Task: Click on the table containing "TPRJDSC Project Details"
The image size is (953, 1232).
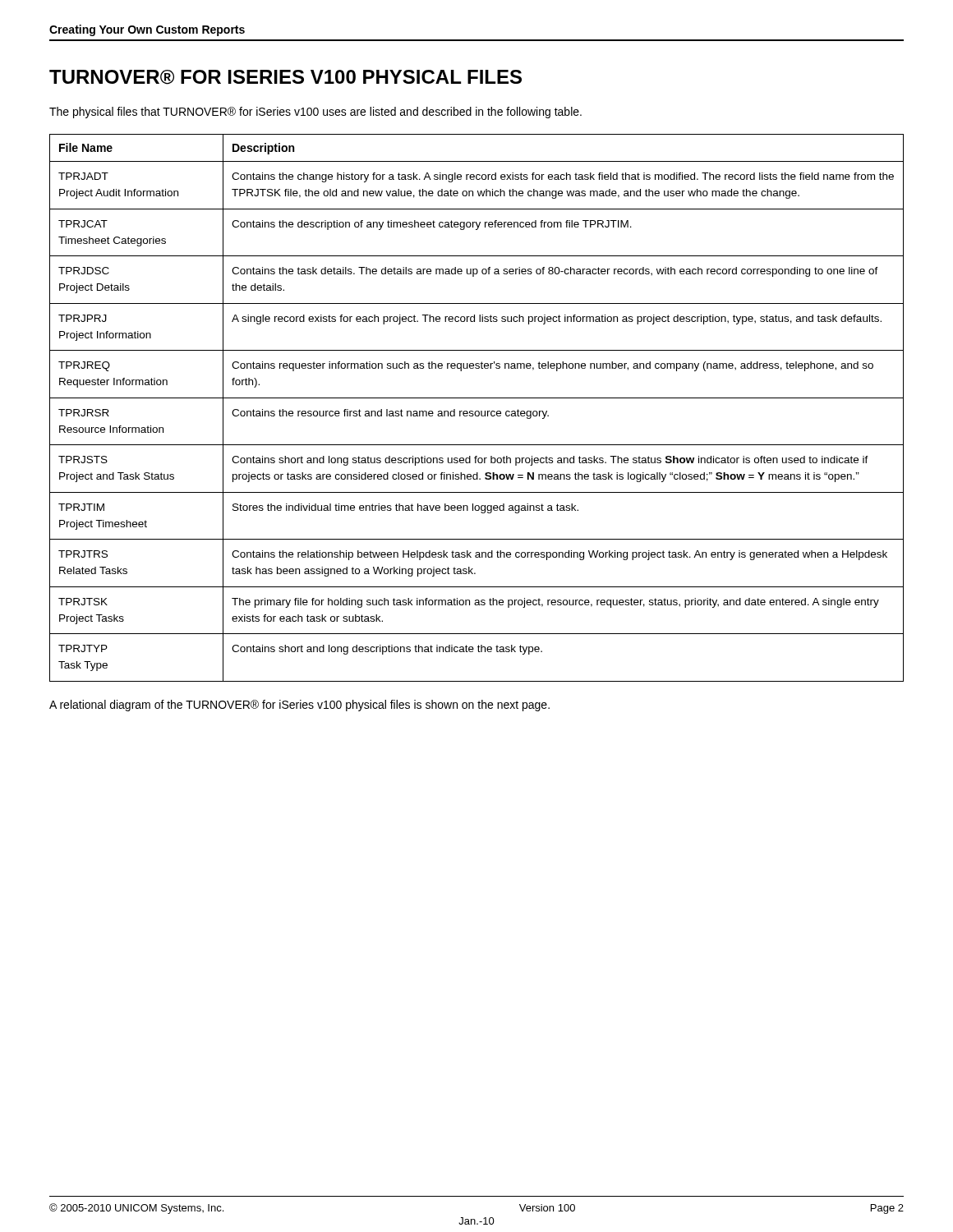Action: coord(476,408)
